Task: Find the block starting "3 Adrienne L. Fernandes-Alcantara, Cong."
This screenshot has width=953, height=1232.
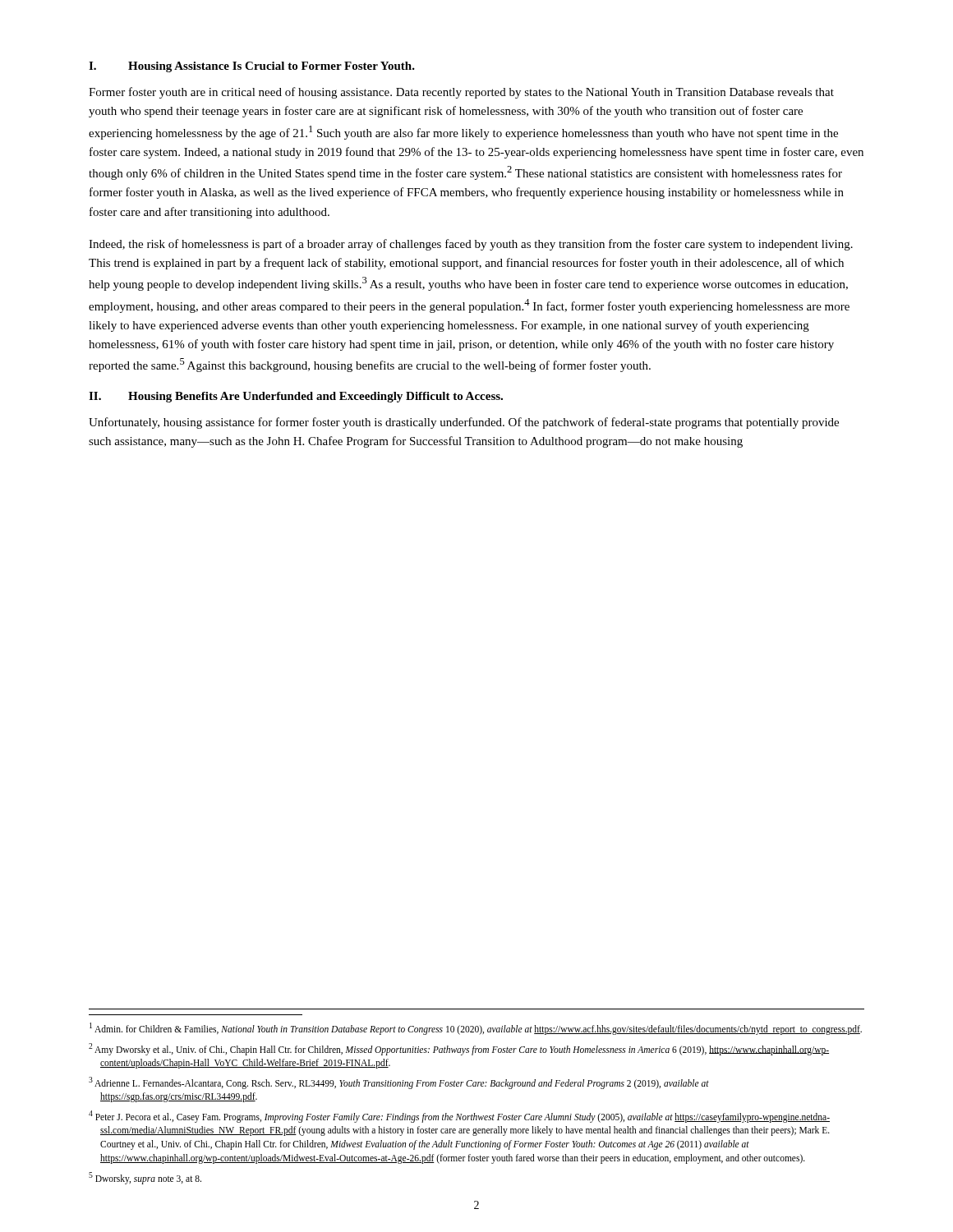Action: 399,1088
